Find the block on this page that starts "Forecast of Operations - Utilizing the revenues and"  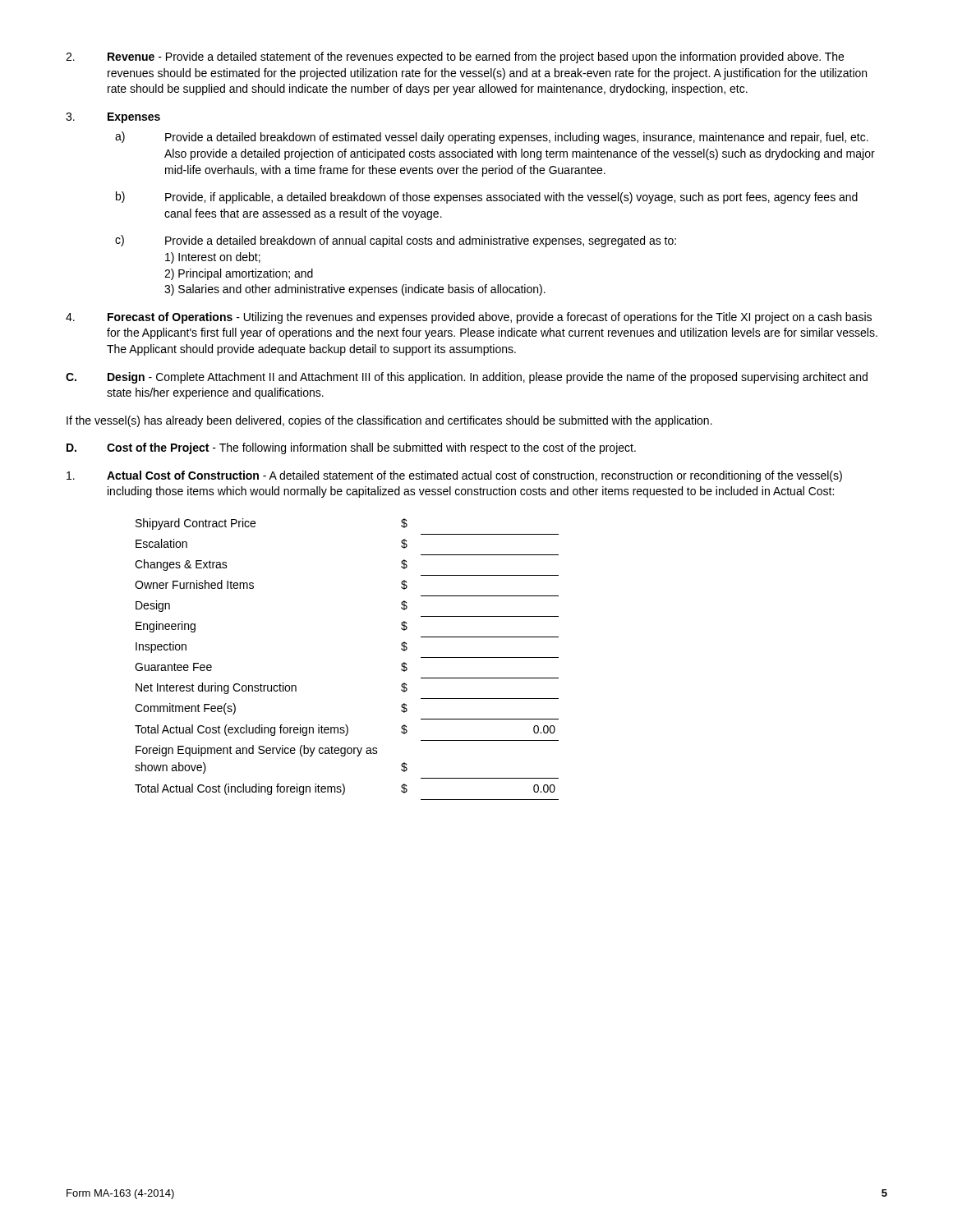[x=476, y=334]
